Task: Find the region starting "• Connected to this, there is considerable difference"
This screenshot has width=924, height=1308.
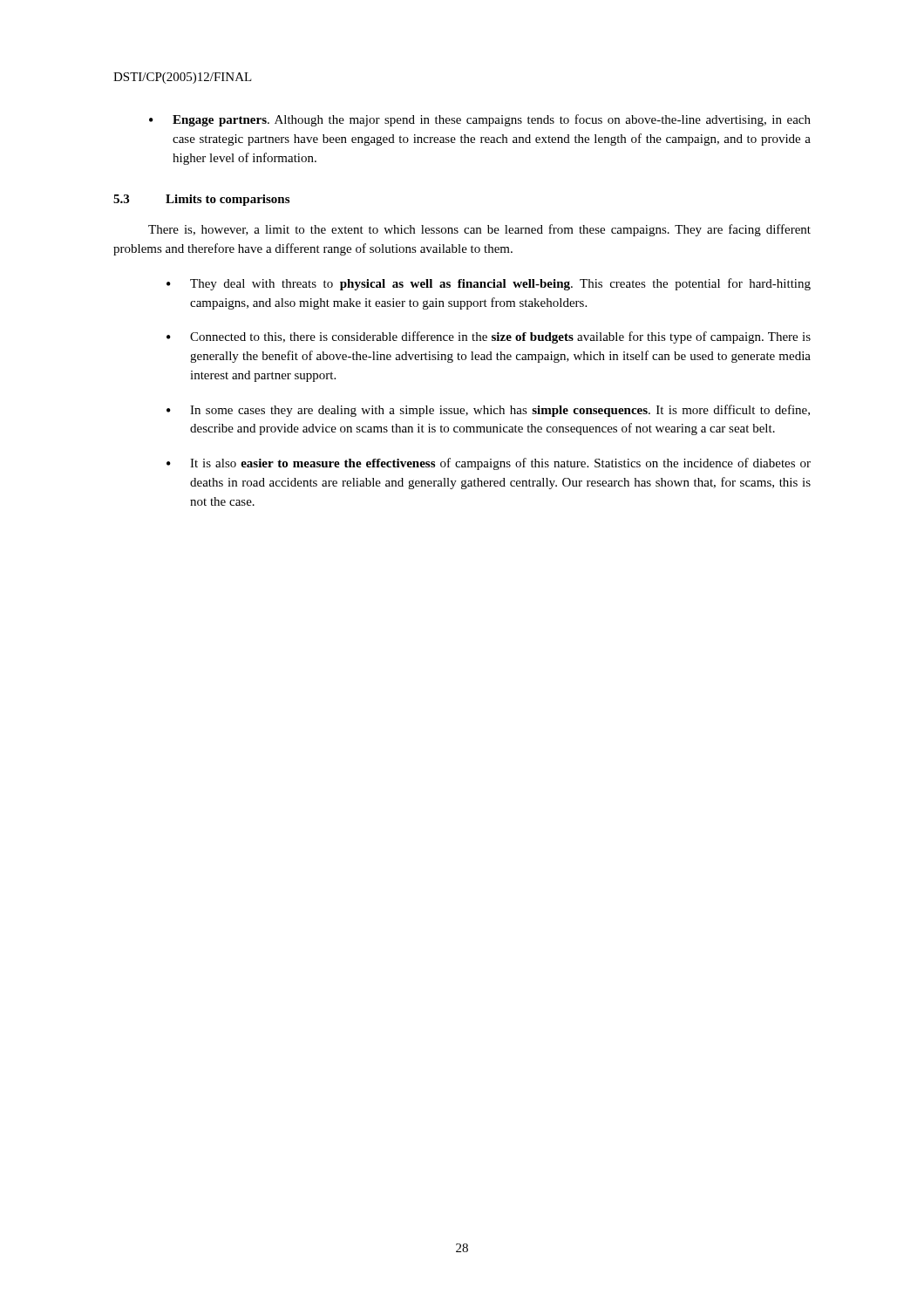Action: click(x=488, y=356)
